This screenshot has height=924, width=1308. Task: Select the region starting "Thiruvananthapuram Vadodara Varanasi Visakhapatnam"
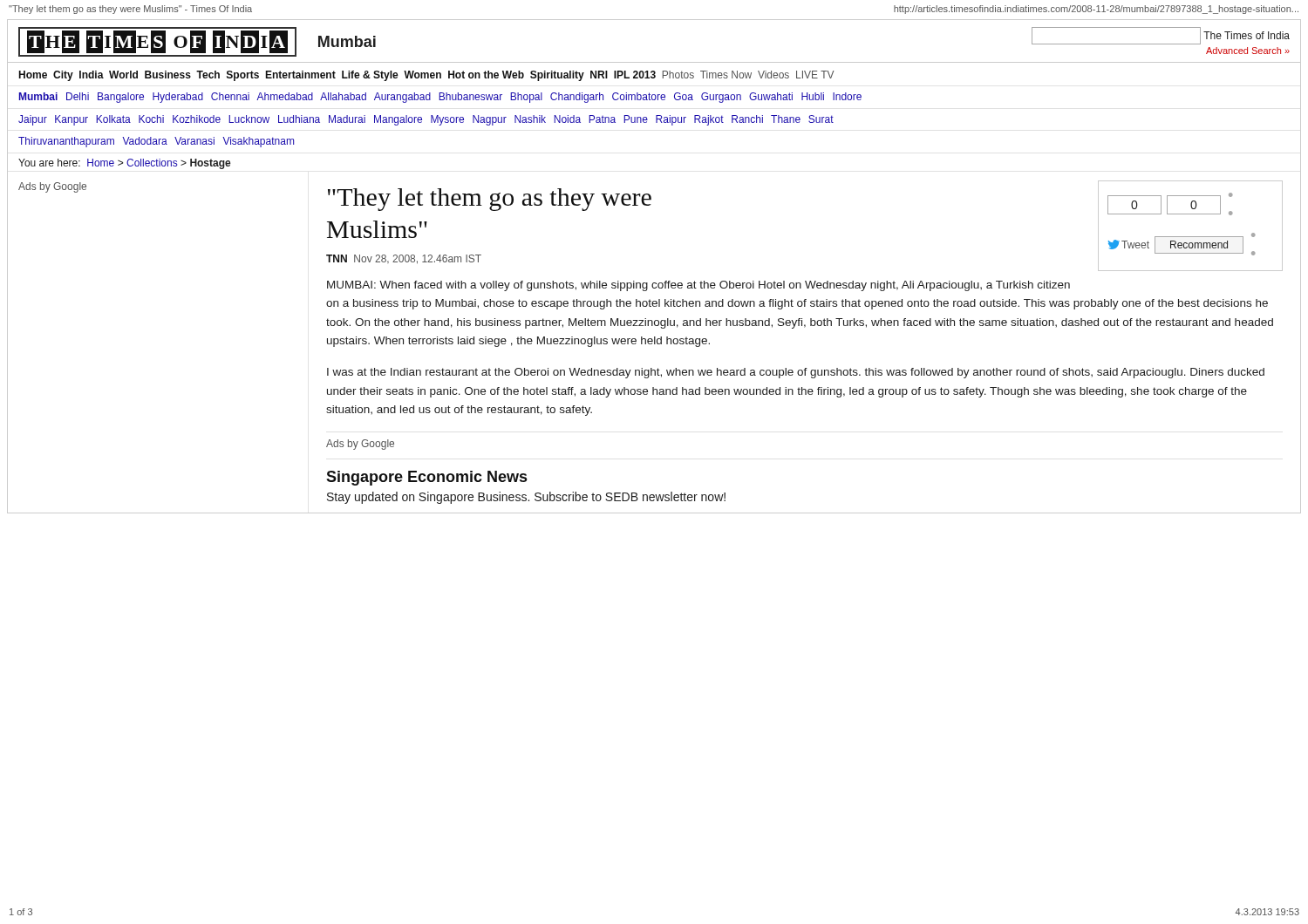pyautogui.click(x=157, y=141)
